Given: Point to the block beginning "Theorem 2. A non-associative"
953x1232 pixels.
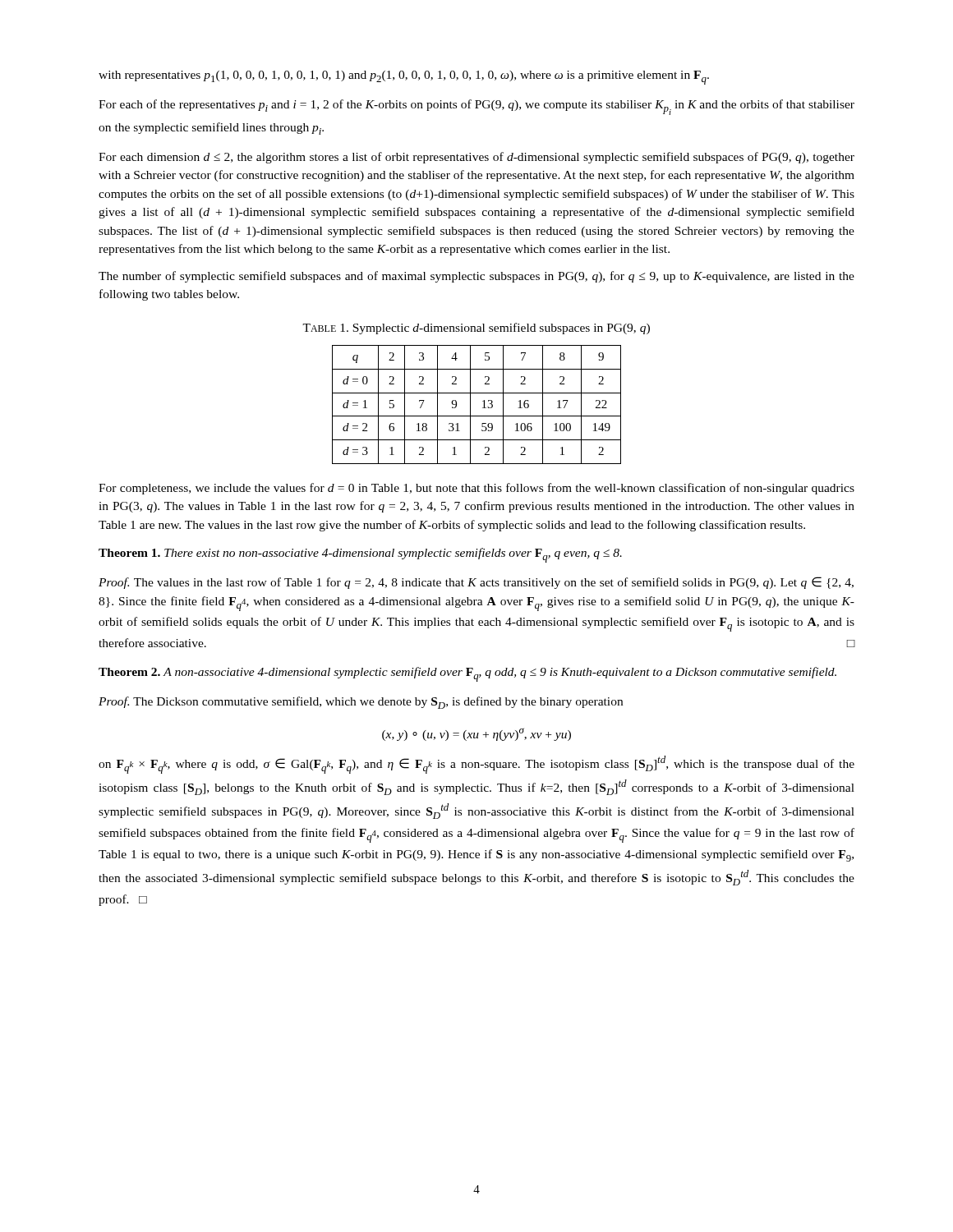Looking at the screenshot, I should pos(476,673).
